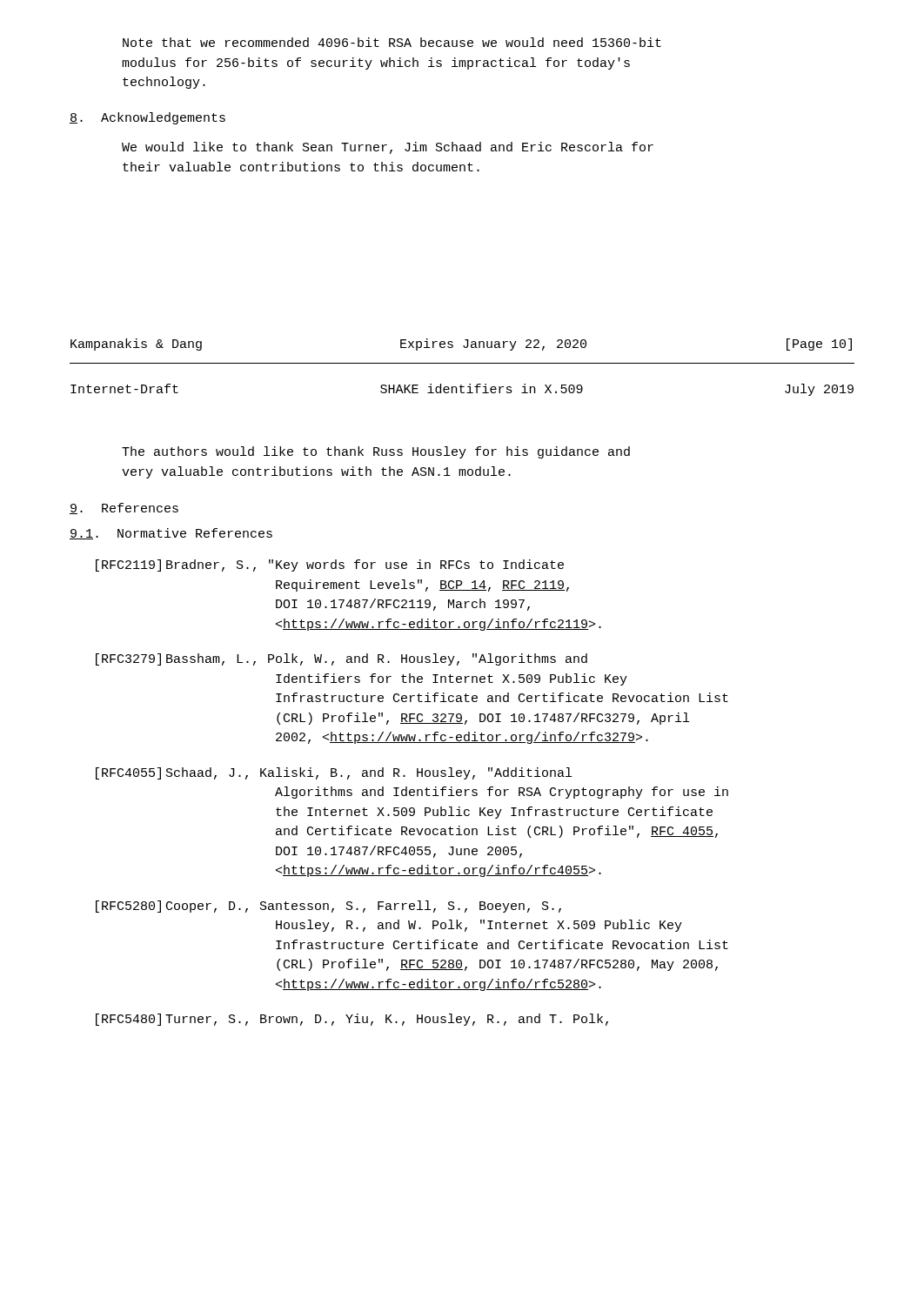Select the list item with the text "[RFC5480] Turner, S.,"
The width and height of the screenshot is (924, 1305).
pyautogui.click(x=462, y=1021)
